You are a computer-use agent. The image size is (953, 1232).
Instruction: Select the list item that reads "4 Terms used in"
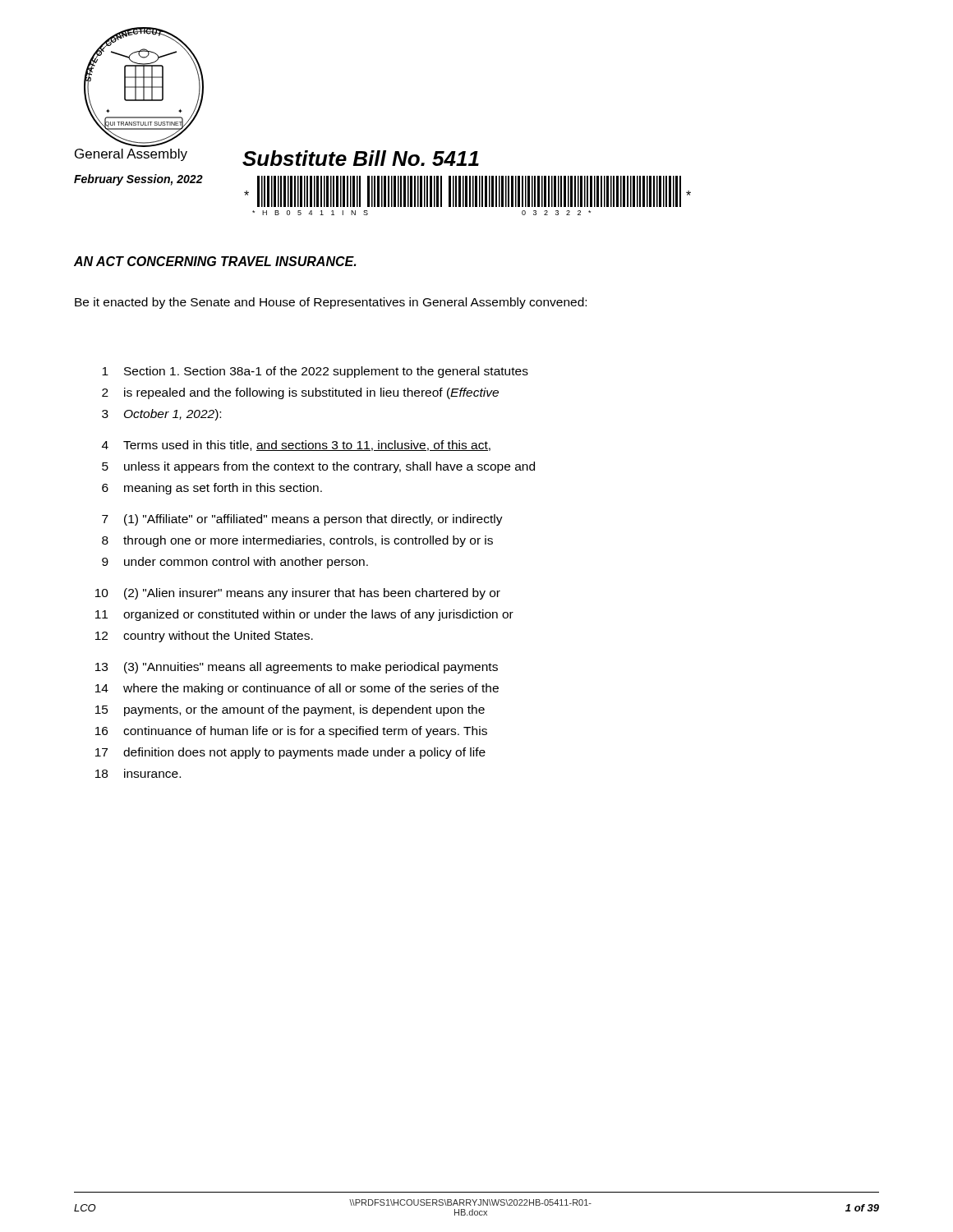(x=476, y=445)
